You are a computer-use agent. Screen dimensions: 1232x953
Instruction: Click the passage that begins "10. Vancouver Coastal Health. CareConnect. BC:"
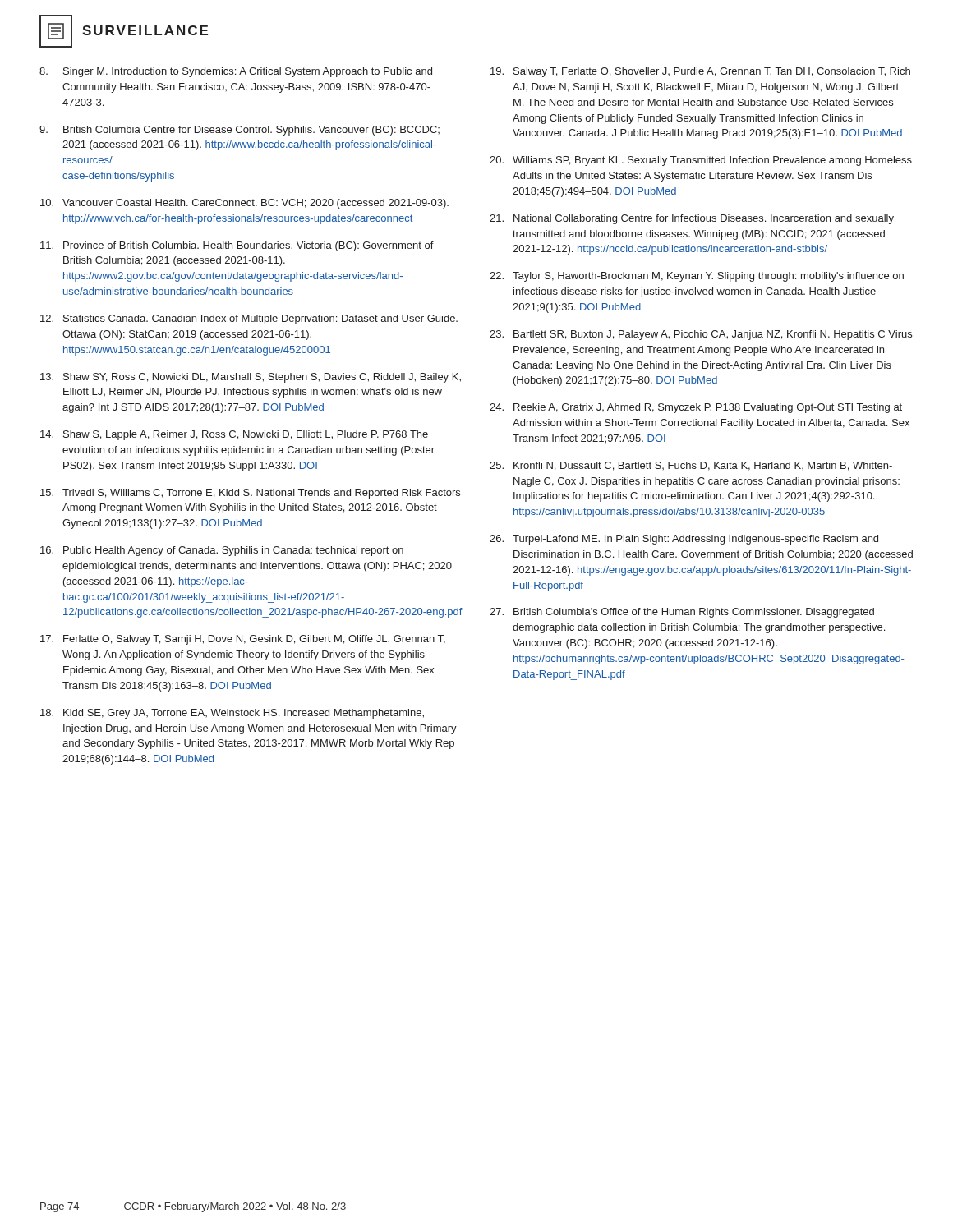coord(251,211)
